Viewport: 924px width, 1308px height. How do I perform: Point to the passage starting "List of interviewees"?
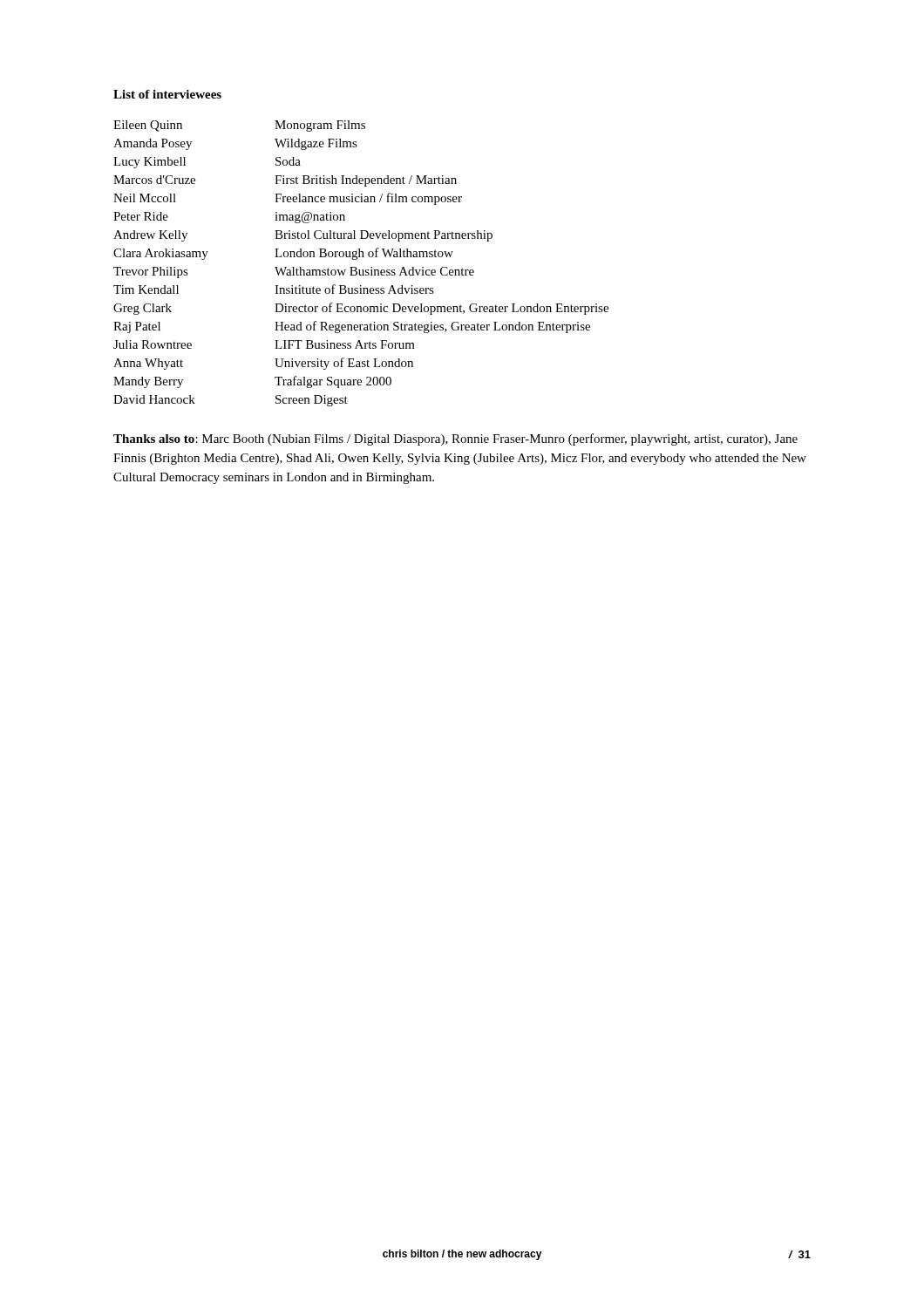click(x=167, y=94)
